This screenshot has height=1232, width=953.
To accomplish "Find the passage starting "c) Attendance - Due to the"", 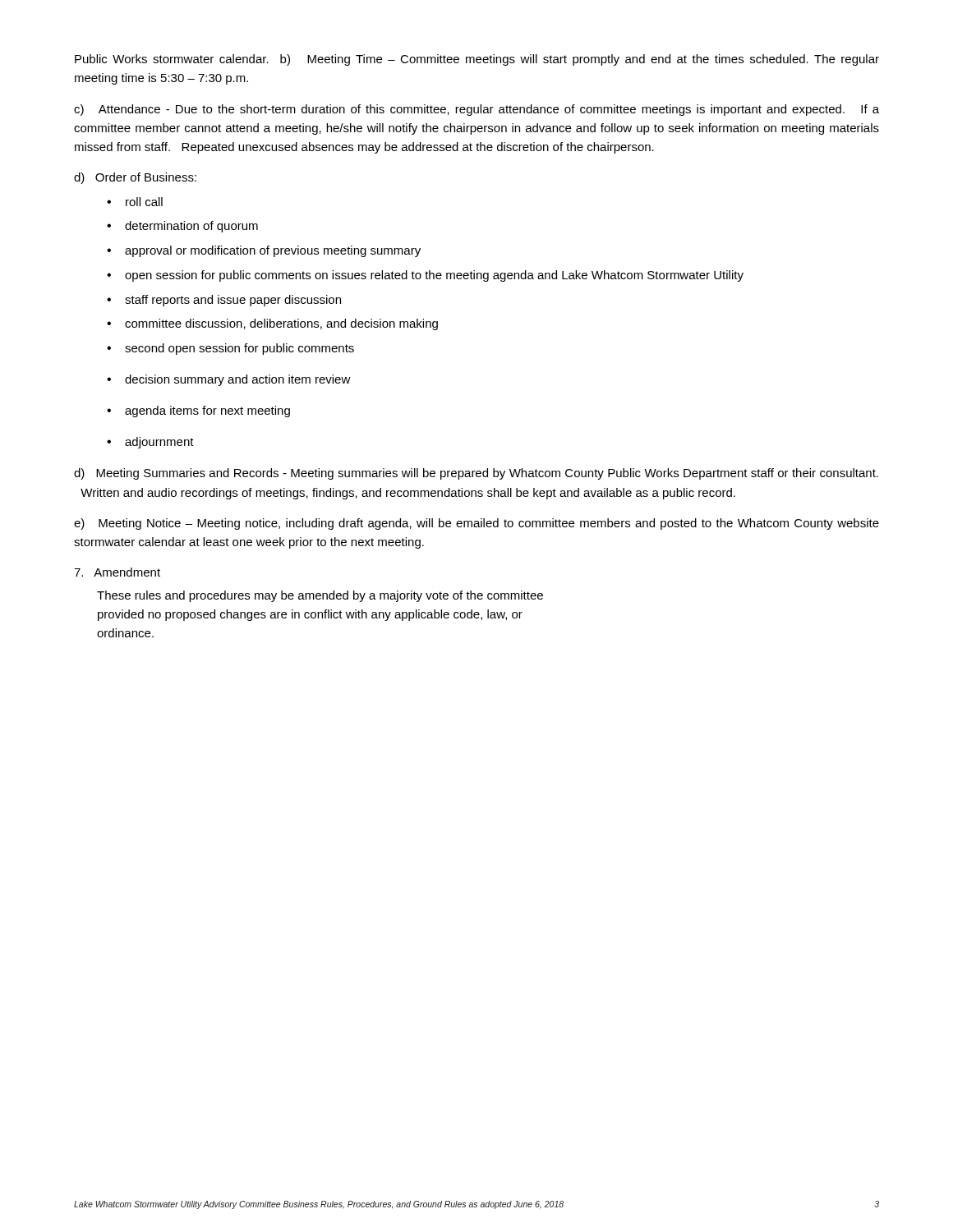I will (476, 128).
